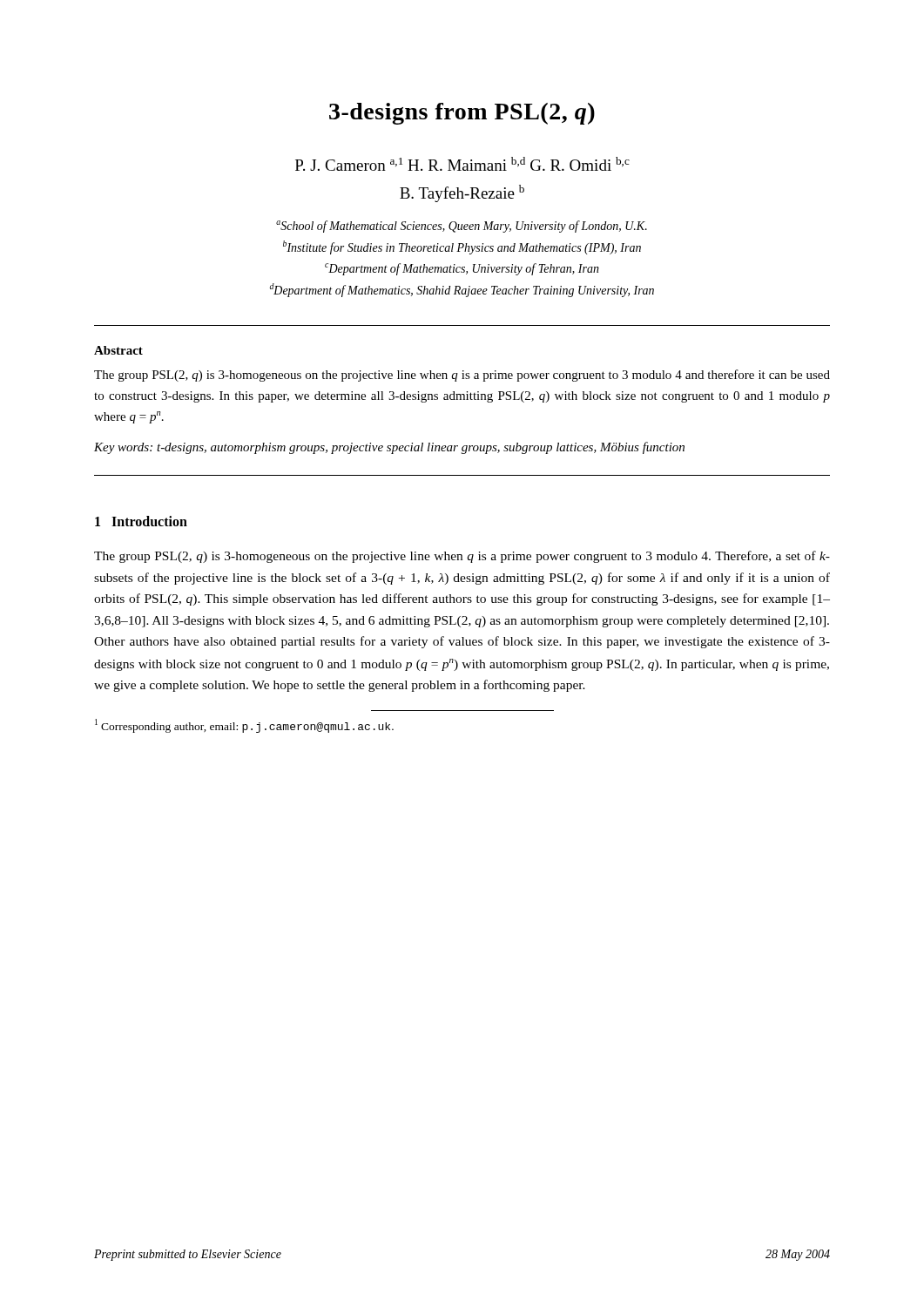The image size is (924, 1307).
Task: Locate the block starting "1 Introduction"
Action: 141,522
